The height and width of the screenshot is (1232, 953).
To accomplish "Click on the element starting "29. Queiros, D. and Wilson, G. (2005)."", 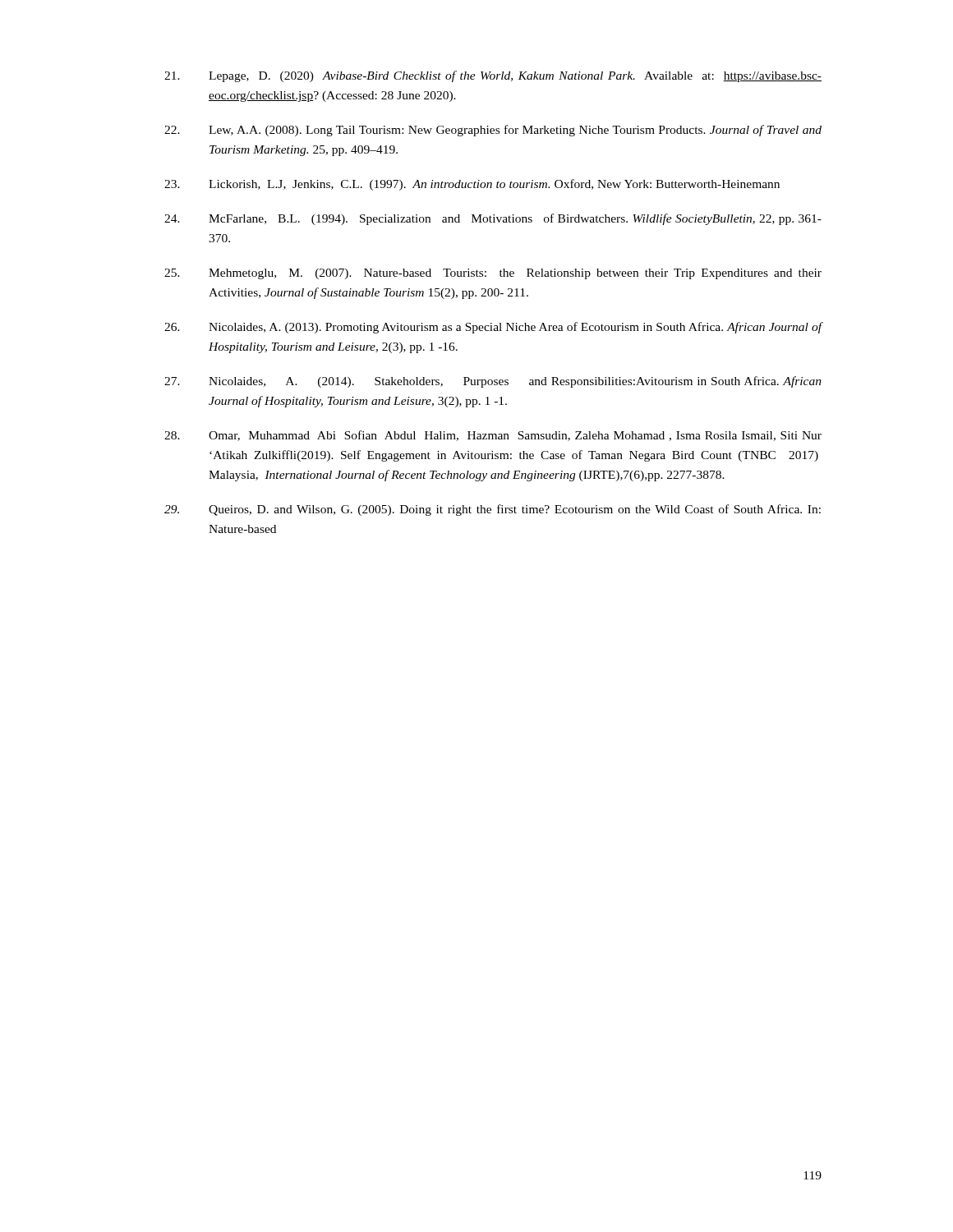I will 493,519.
